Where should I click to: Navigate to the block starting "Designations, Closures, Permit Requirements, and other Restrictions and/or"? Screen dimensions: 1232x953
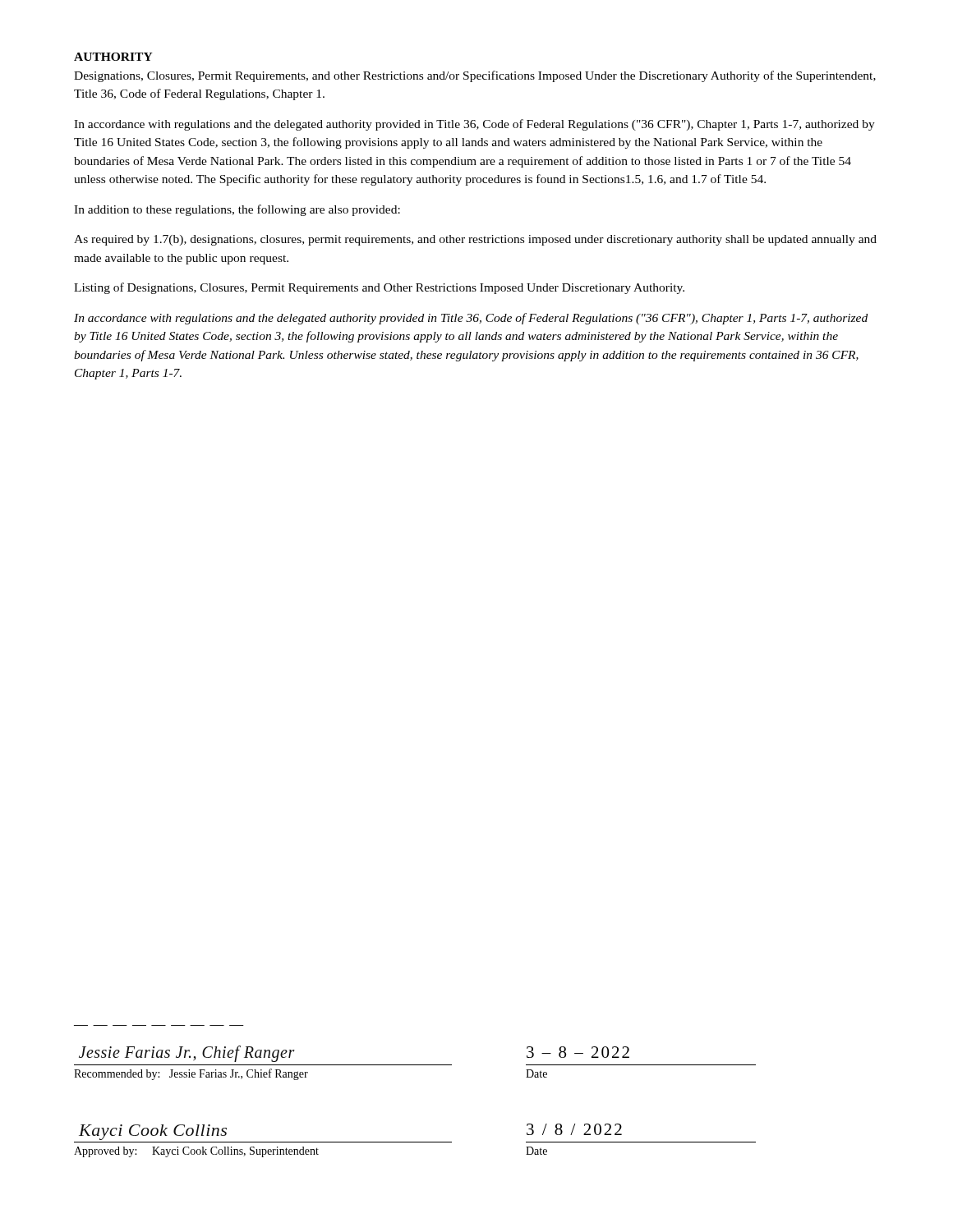(475, 84)
